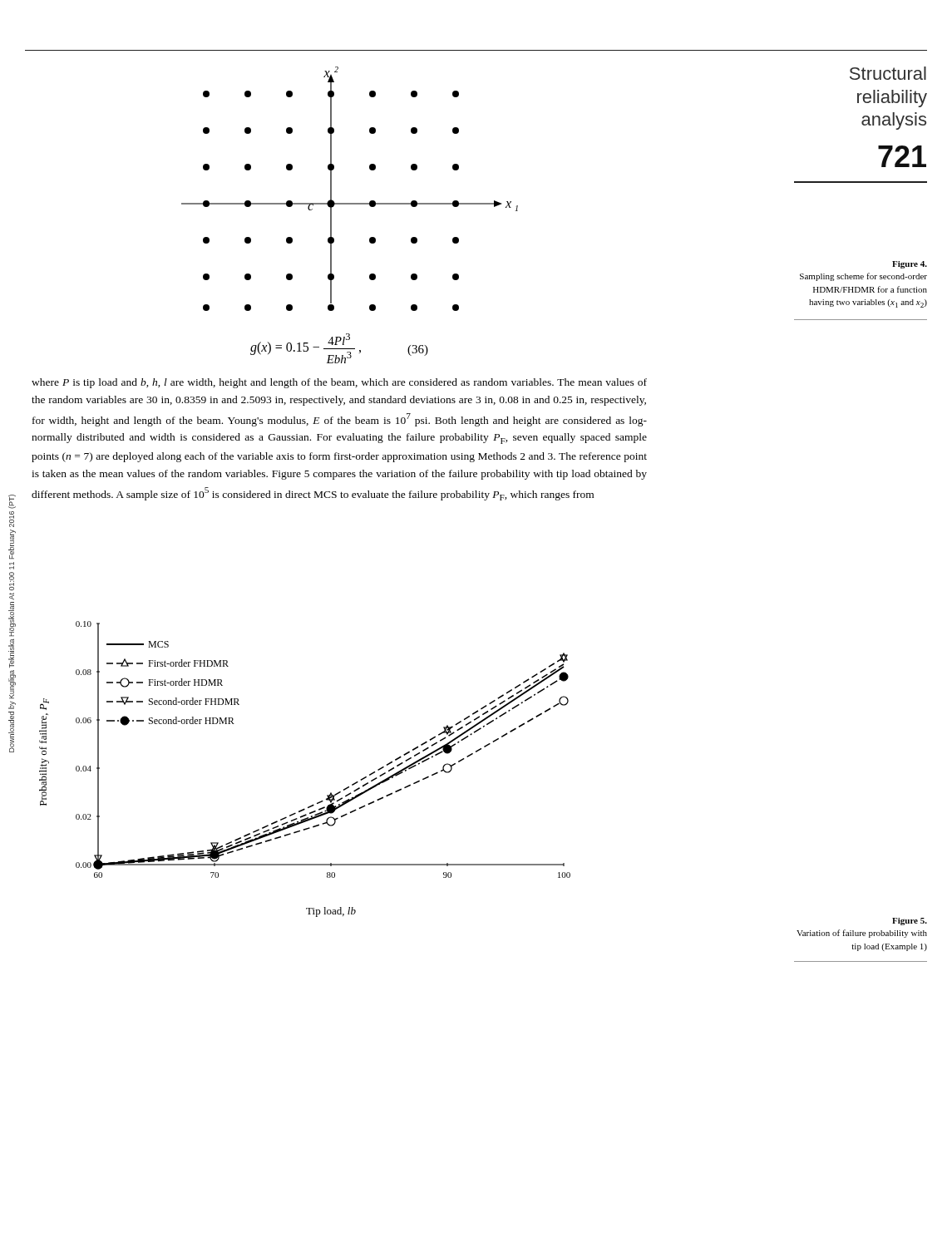
Task: Click on the caption that says "Figure 4. Sampling scheme for"
Action: [x=861, y=289]
